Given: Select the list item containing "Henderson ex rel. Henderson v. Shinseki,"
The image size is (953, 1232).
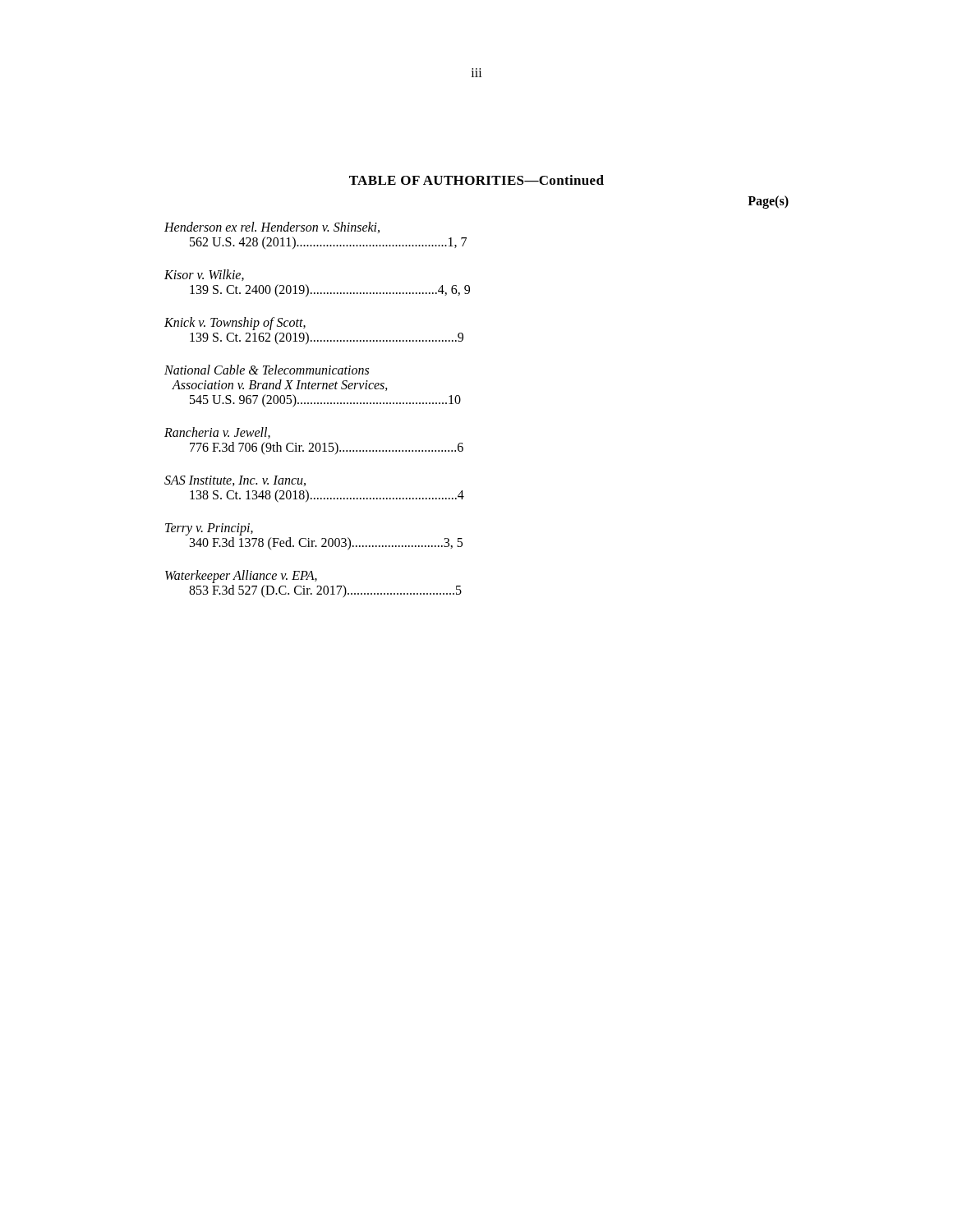Looking at the screenshot, I should [x=476, y=235].
